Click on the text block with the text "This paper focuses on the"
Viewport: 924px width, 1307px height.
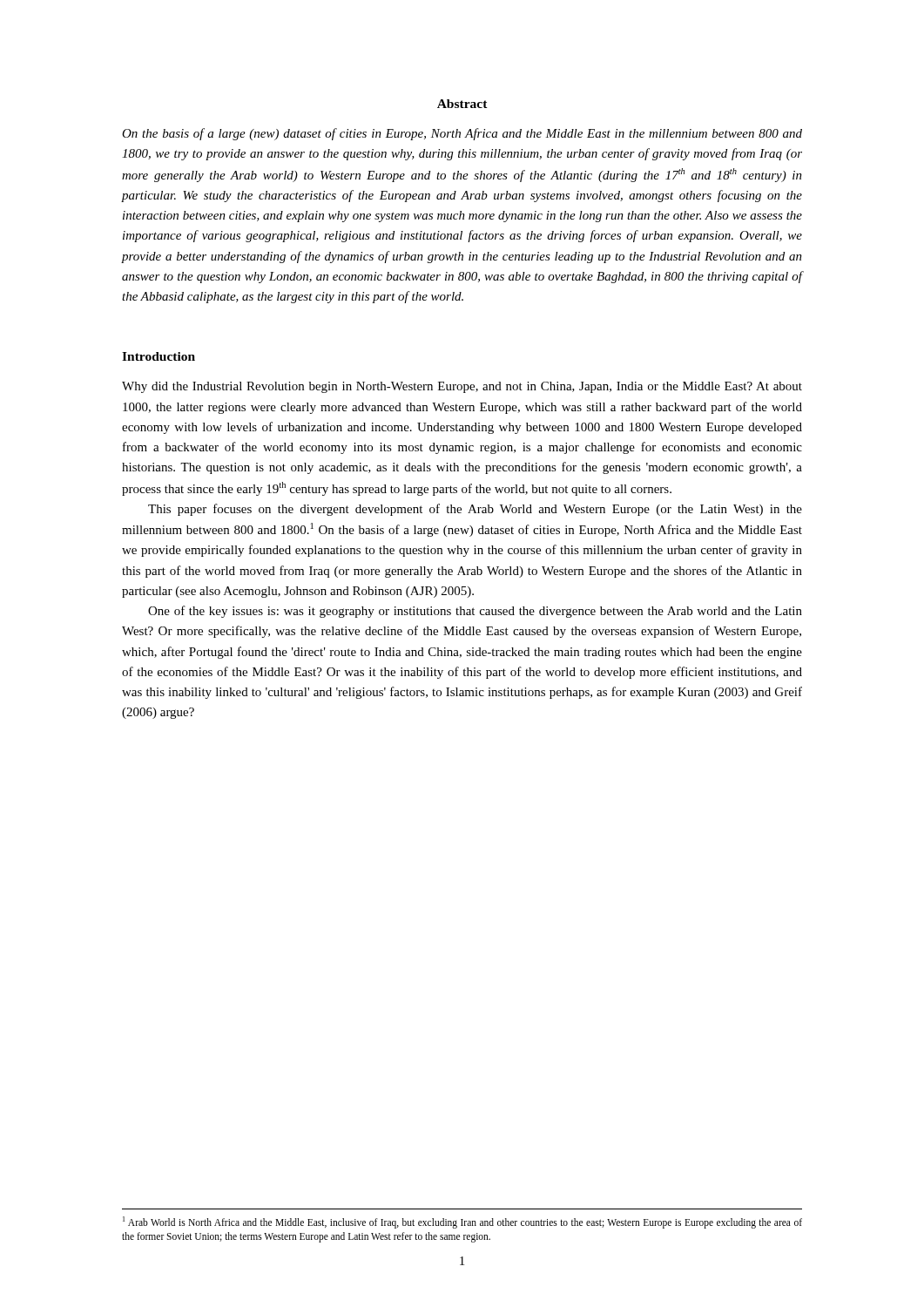click(462, 550)
